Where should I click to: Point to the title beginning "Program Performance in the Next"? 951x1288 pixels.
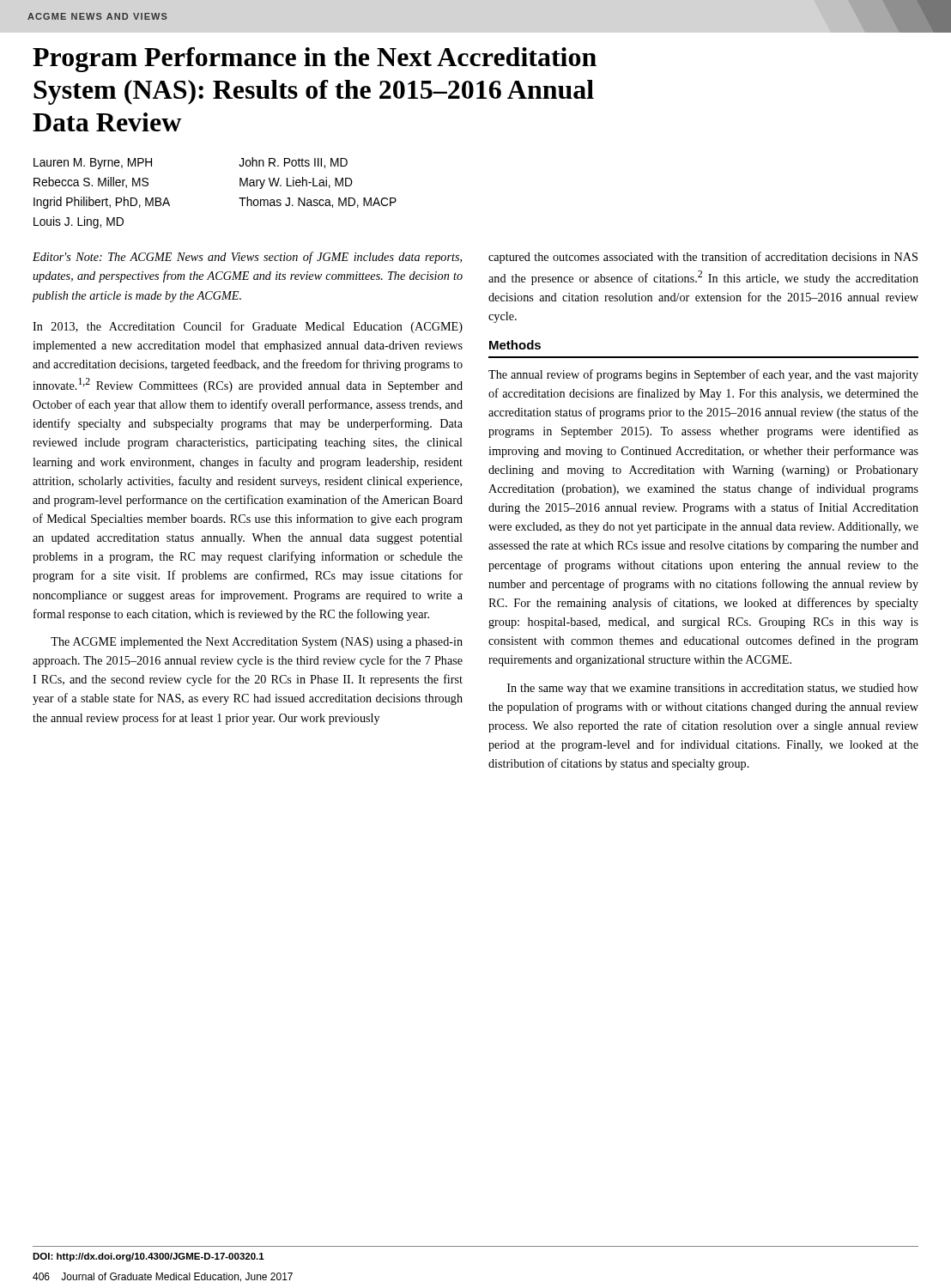(x=476, y=90)
